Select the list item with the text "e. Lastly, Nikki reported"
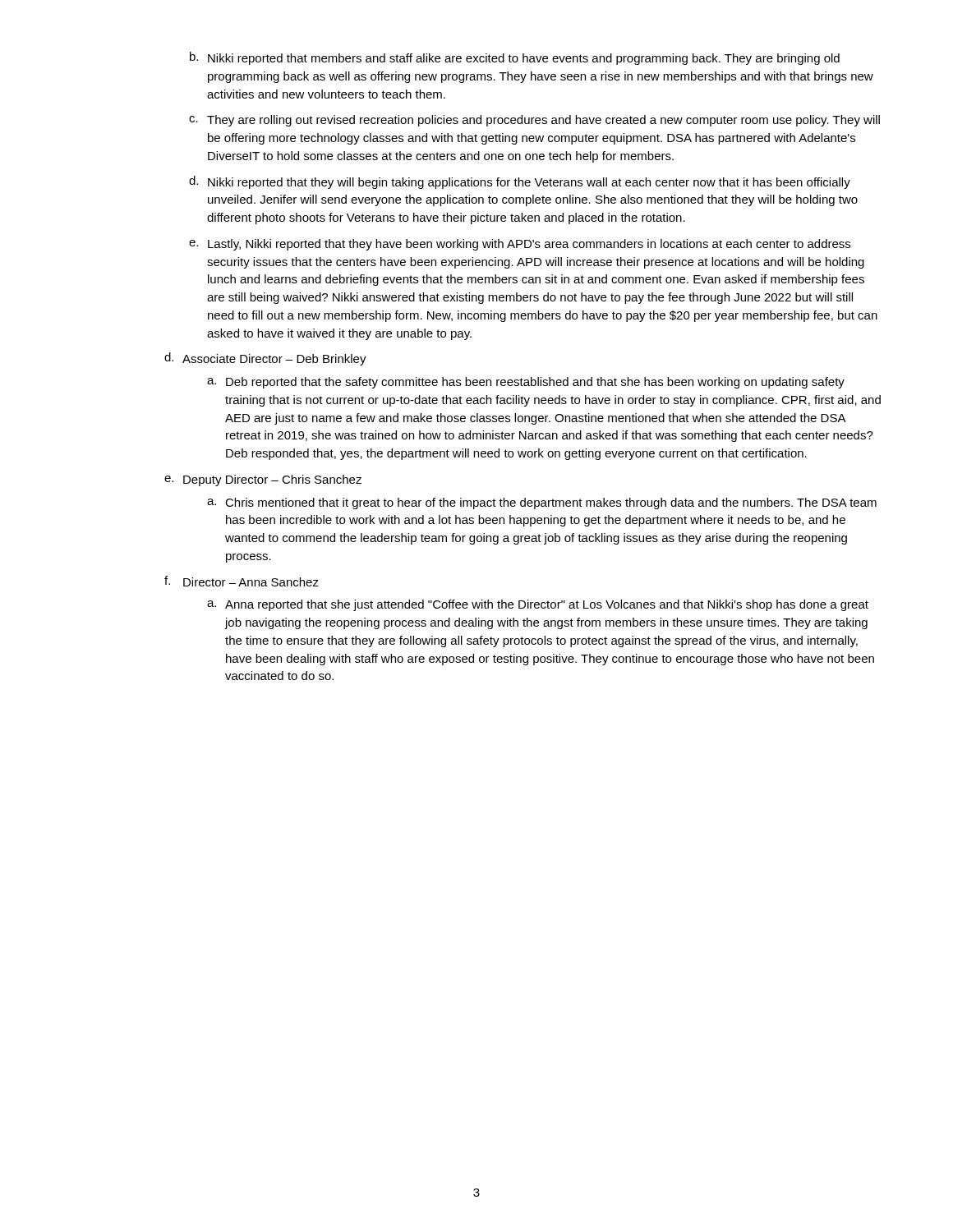 (536, 288)
